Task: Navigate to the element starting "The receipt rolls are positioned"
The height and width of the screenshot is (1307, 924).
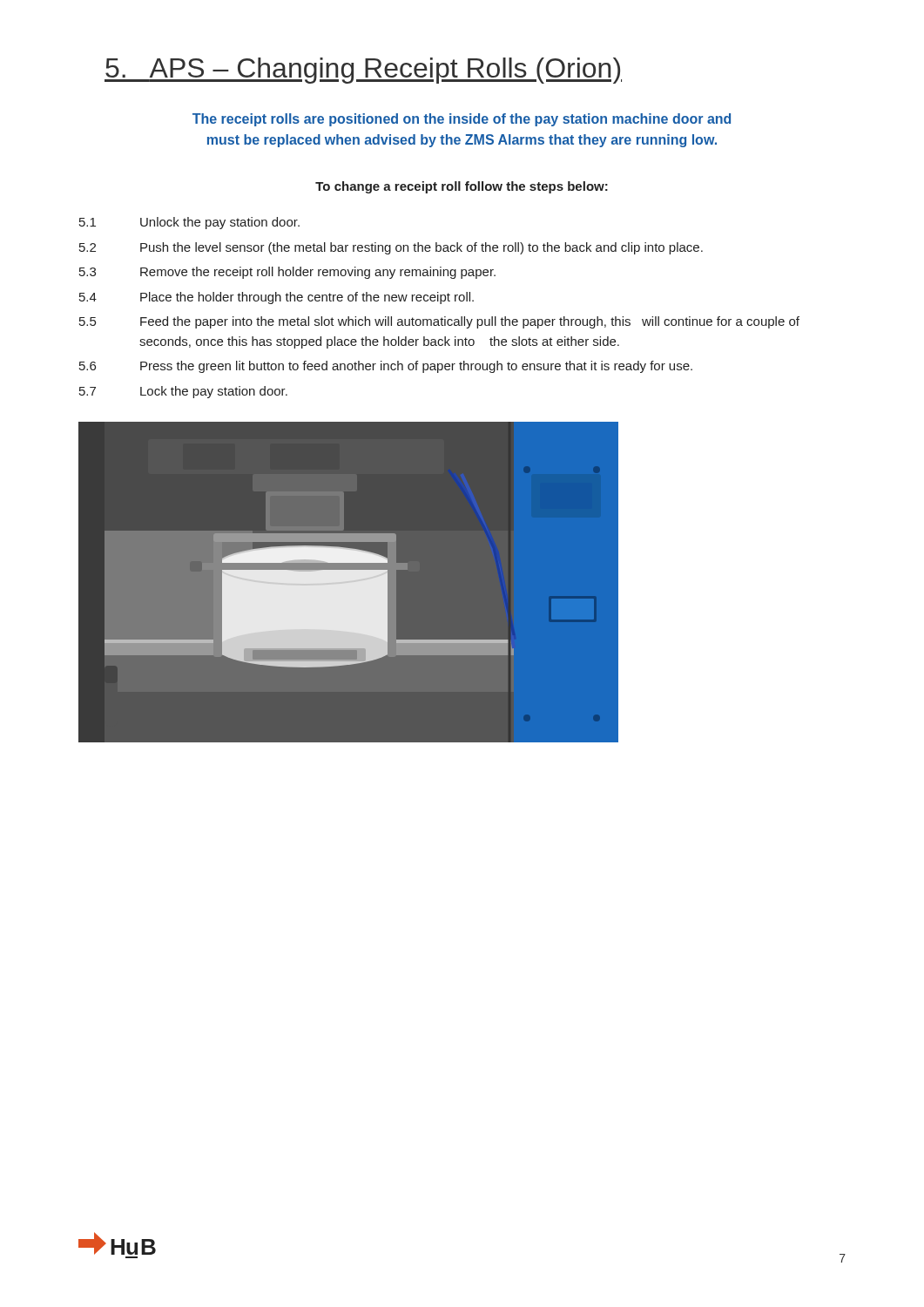Action: 462,129
